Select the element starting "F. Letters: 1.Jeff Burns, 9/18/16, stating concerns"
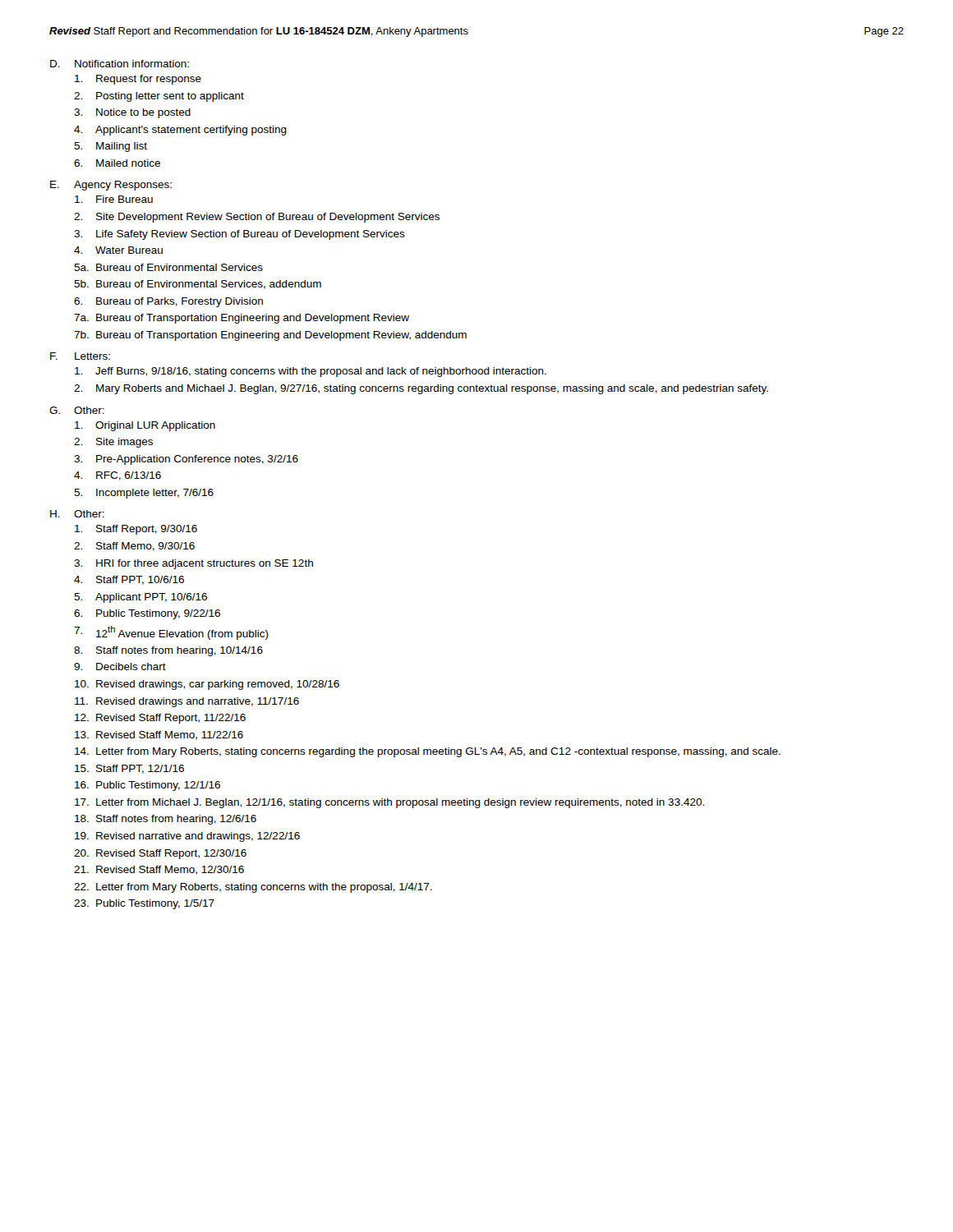The image size is (953, 1232). pyautogui.click(x=476, y=375)
